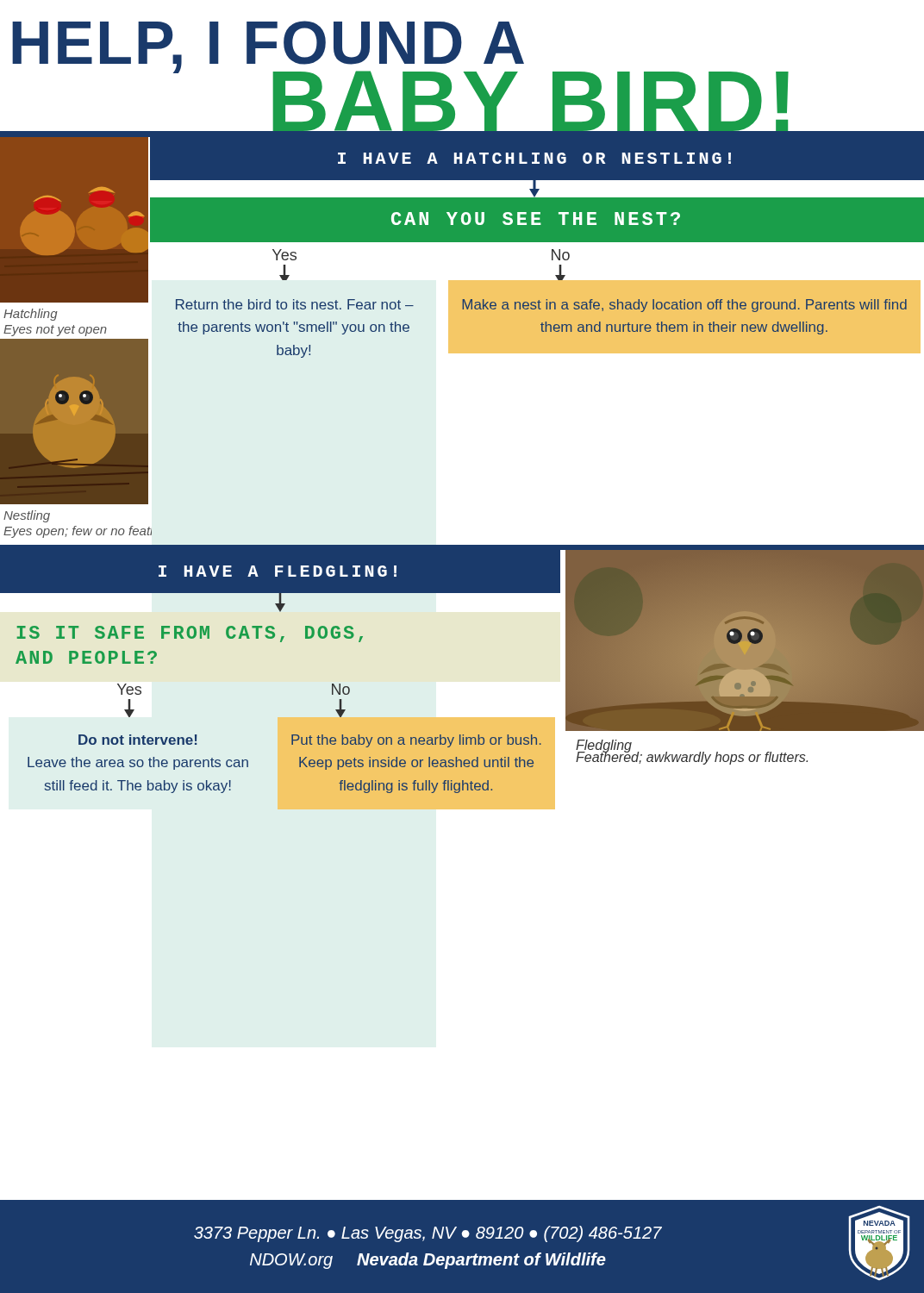The height and width of the screenshot is (1293, 924).
Task: Find the caption containing "Eyes open; few or"
Action: click(89, 531)
